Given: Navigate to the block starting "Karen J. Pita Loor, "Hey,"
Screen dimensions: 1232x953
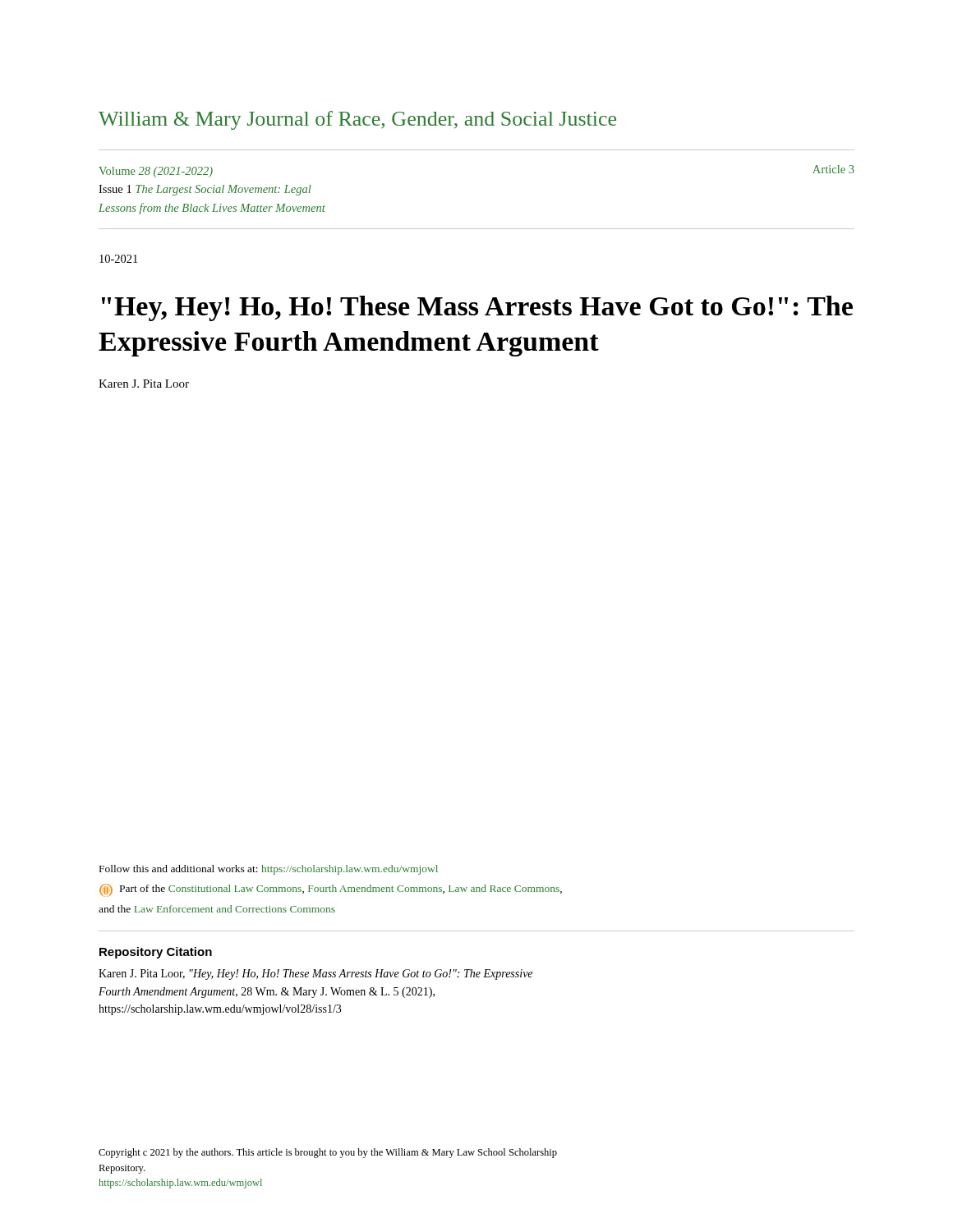Looking at the screenshot, I should point(315,975).
